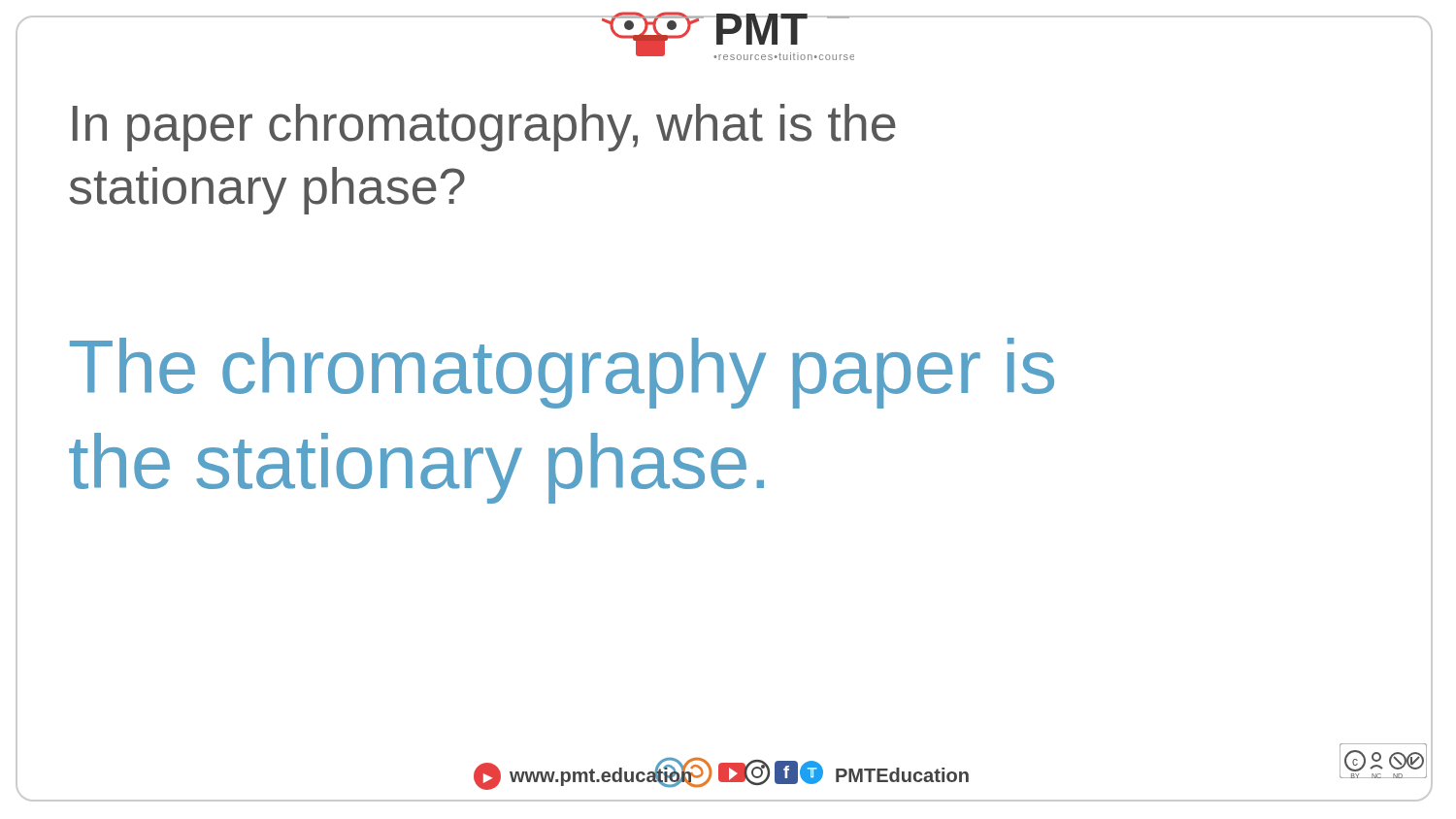
Task: Find the text with the text "The chromatography paper is the stationary phase."
Action: 562,414
